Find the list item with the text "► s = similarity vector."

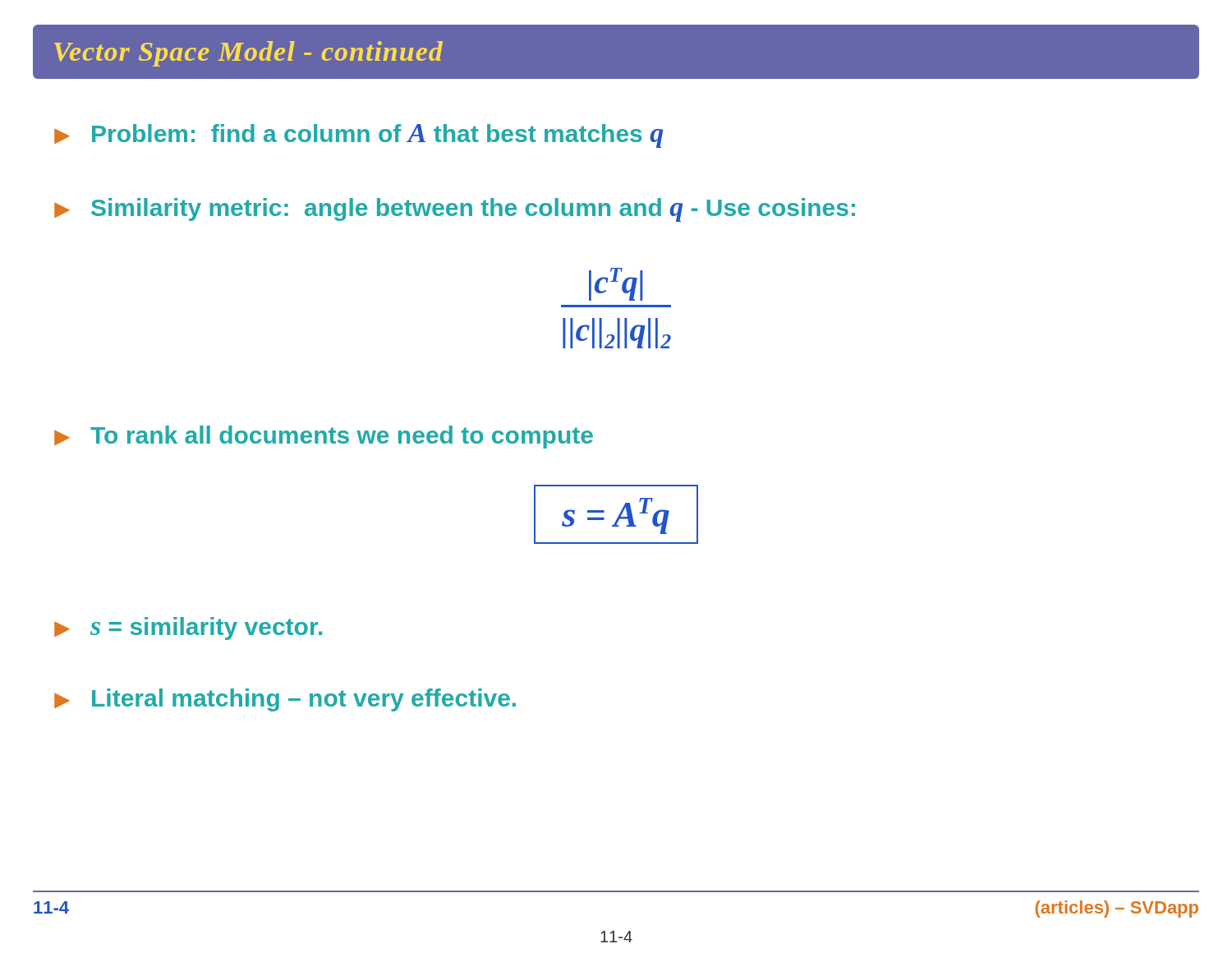pyautogui.click(x=187, y=628)
